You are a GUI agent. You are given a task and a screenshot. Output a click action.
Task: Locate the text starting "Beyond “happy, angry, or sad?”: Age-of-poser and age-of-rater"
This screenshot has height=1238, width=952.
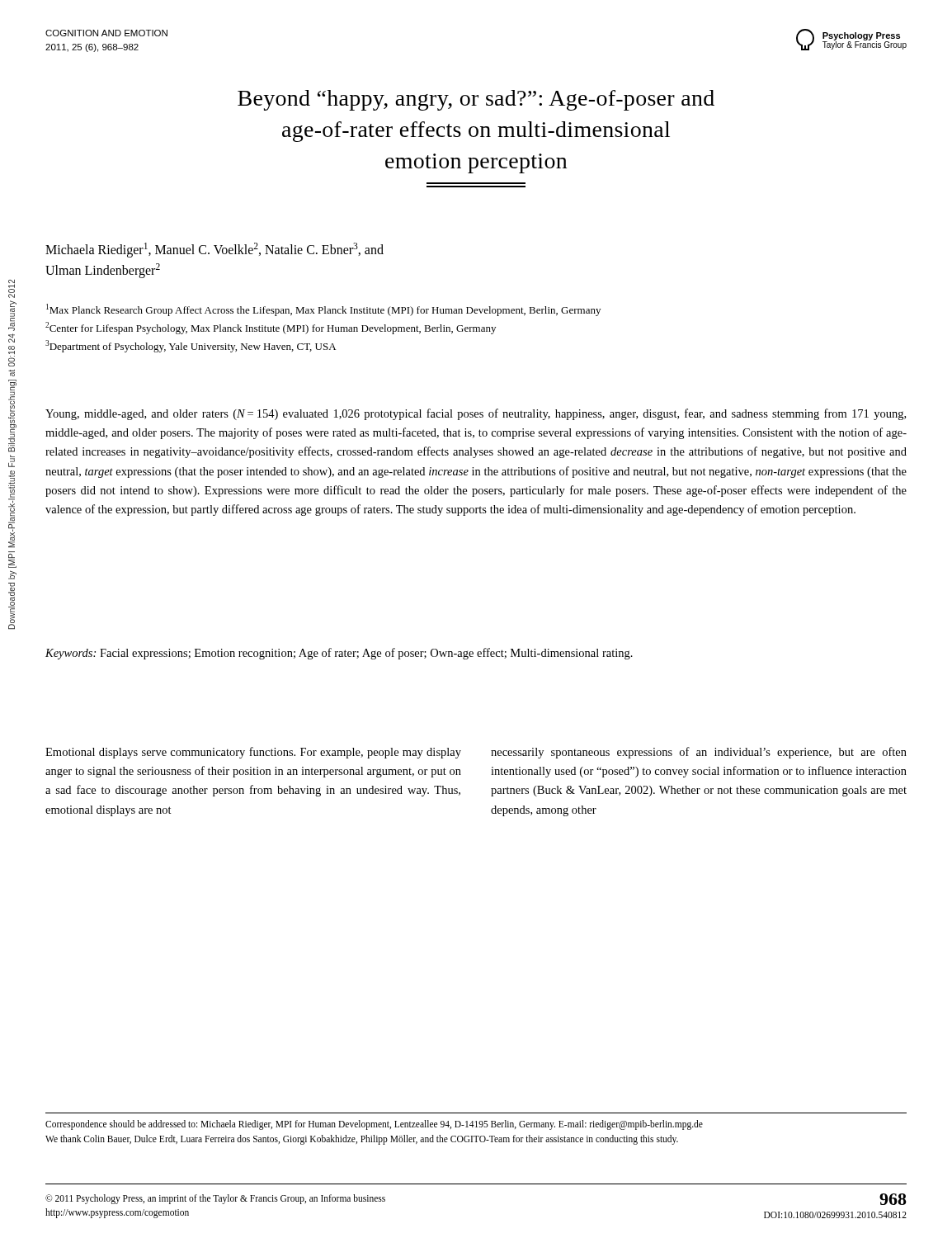click(x=476, y=135)
